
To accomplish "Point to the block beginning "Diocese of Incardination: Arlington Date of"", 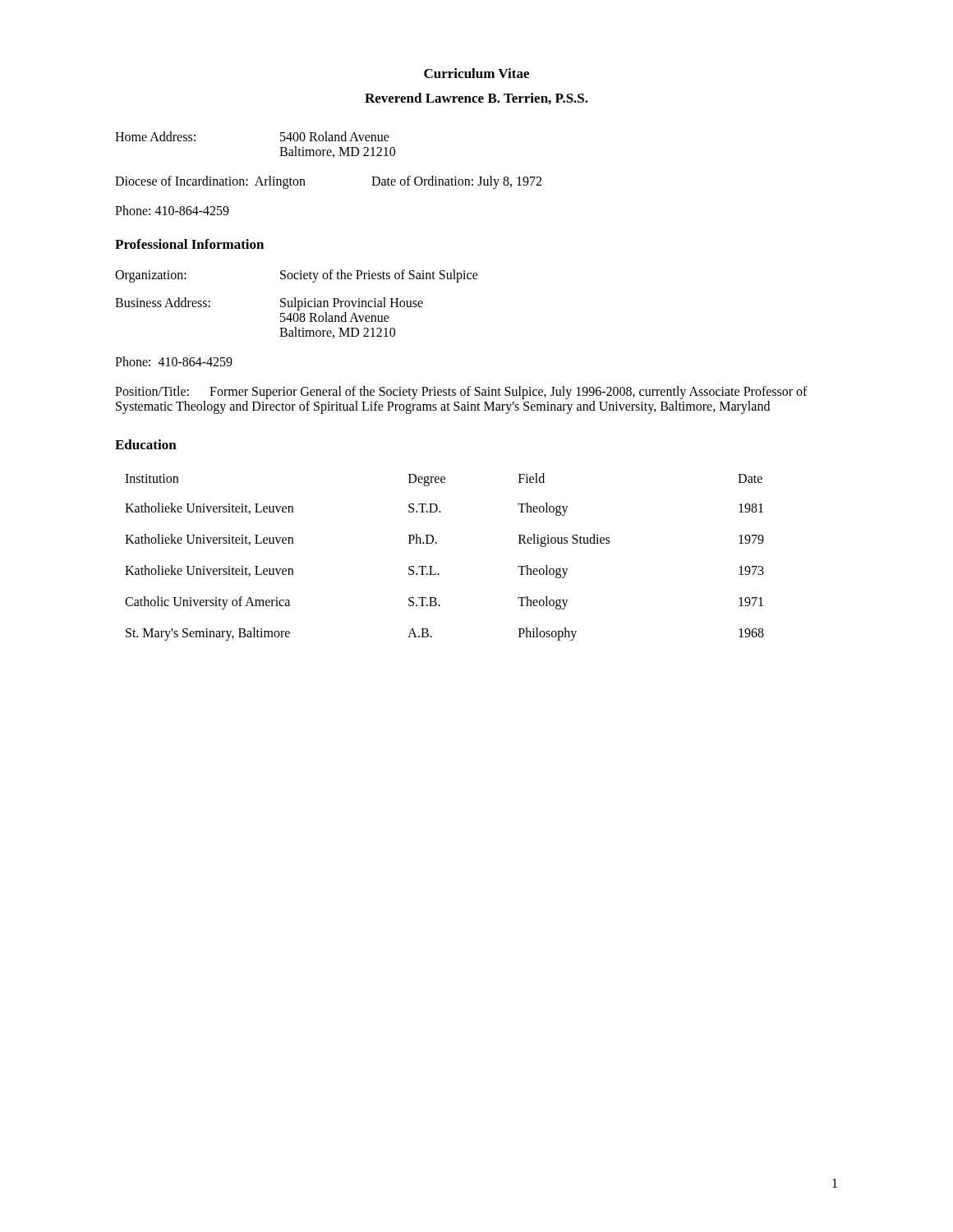I will (476, 181).
